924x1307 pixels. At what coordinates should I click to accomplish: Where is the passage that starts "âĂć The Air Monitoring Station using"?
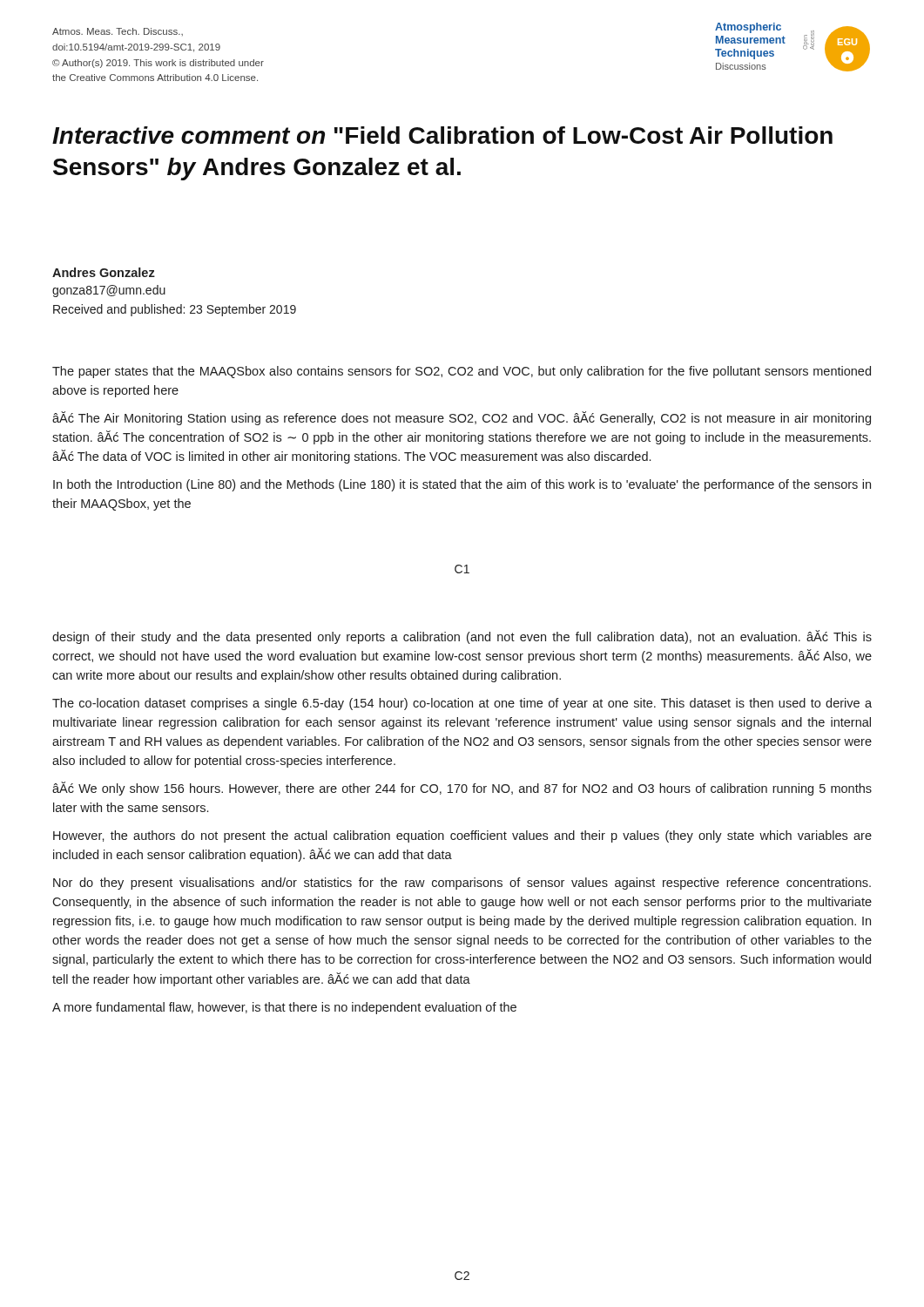(462, 438)
